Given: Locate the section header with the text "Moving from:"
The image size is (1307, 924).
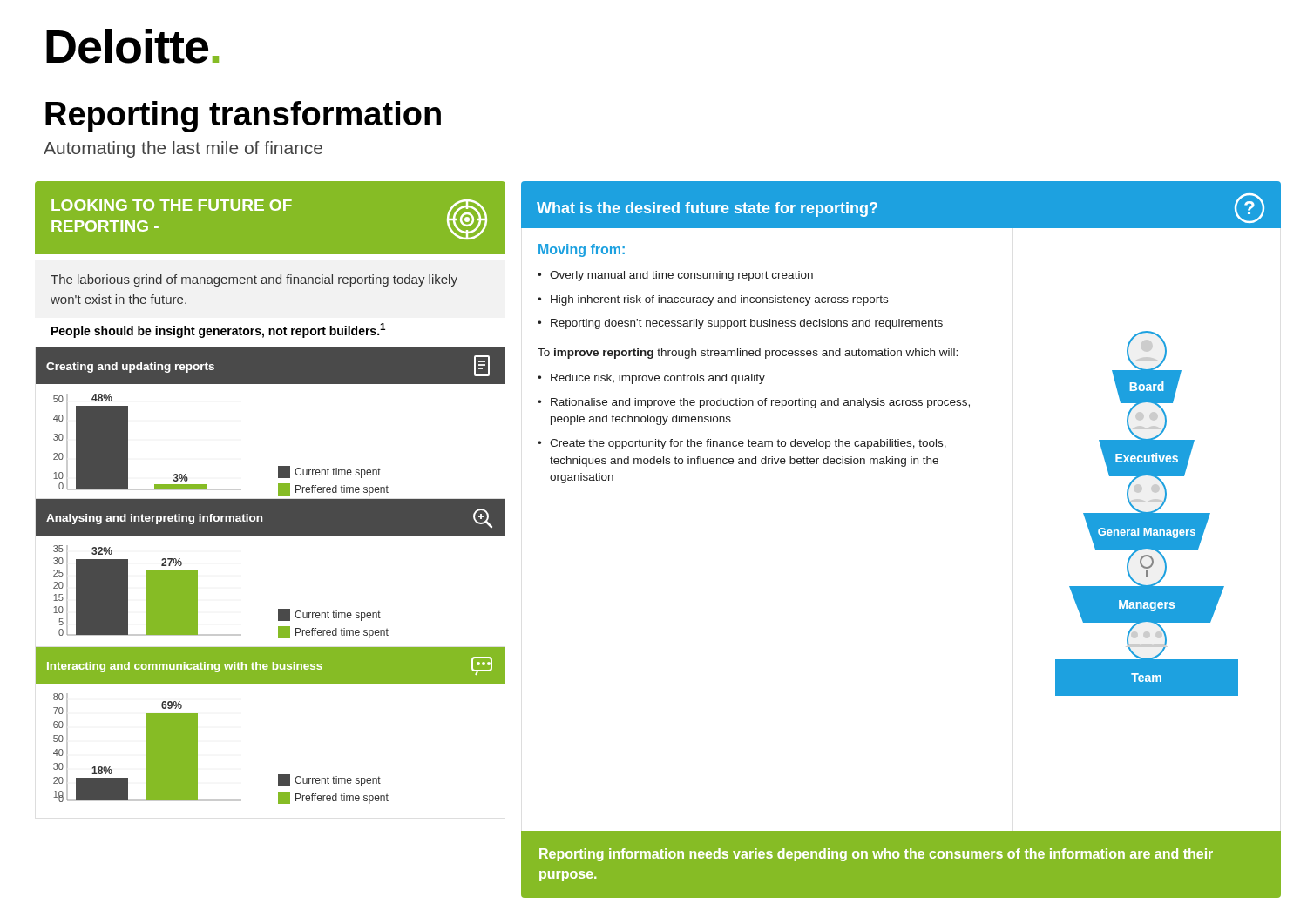Looking at the screenshot, I should tap(582, 249).
